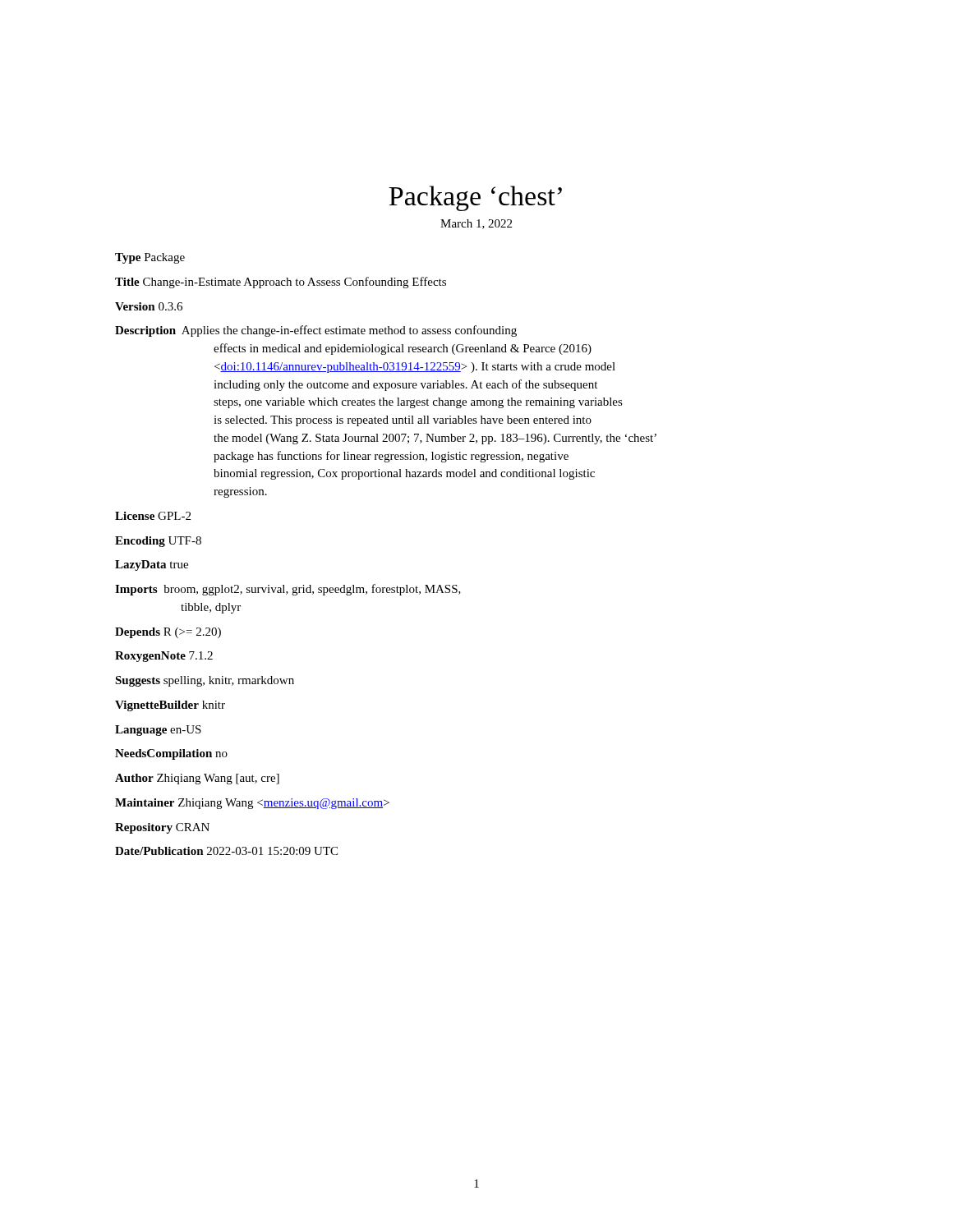Locate the text "Version 0.3.6"

[x=149, y=306]
